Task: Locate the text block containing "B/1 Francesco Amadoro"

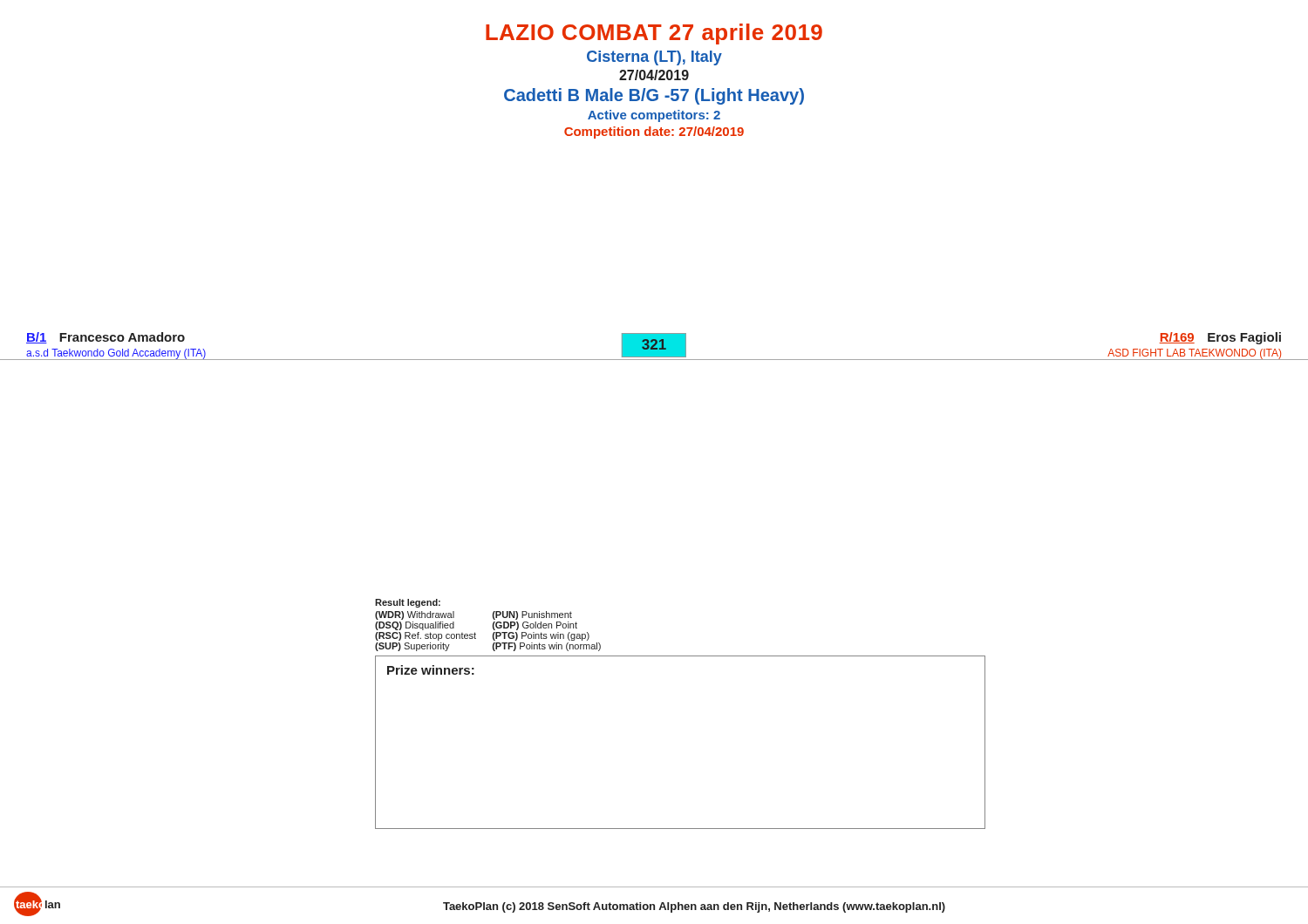Action: [x=116, y=344]
